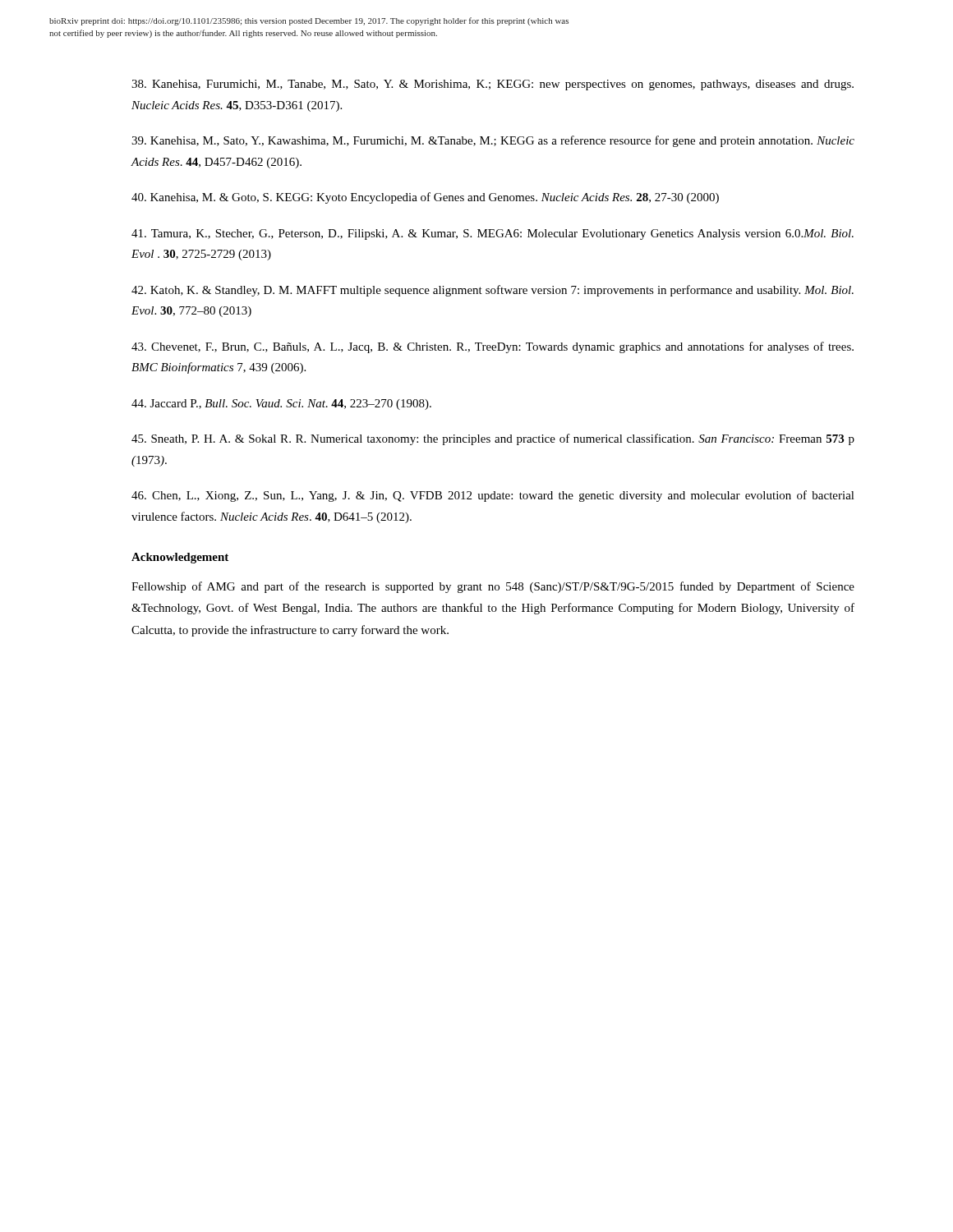Where is the passage that starts "46. Chen, L., Xiong, Z., Sun, L., Yang,"?

tap(493, 506)
